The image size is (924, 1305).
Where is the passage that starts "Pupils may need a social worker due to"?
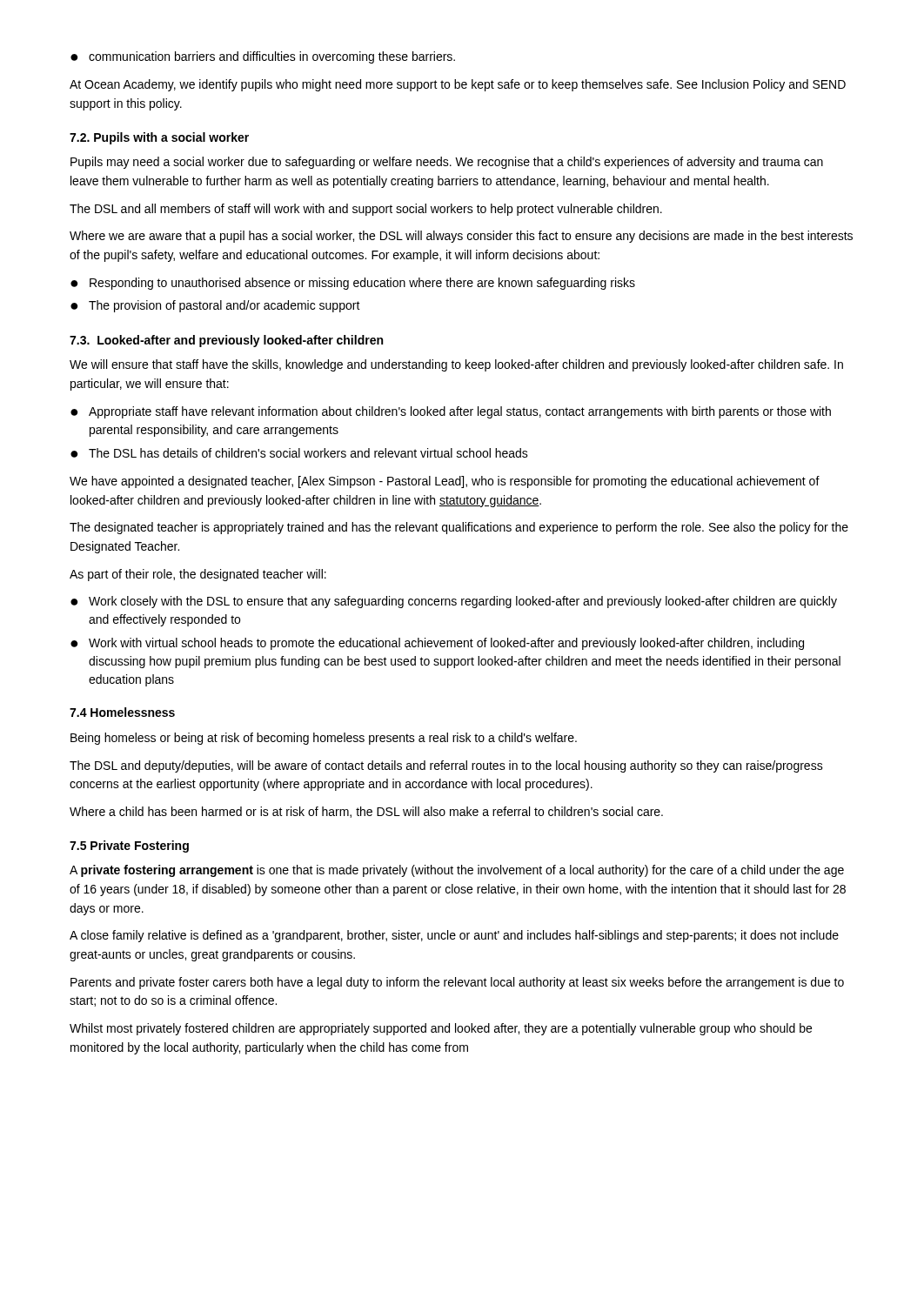point(446,172)
